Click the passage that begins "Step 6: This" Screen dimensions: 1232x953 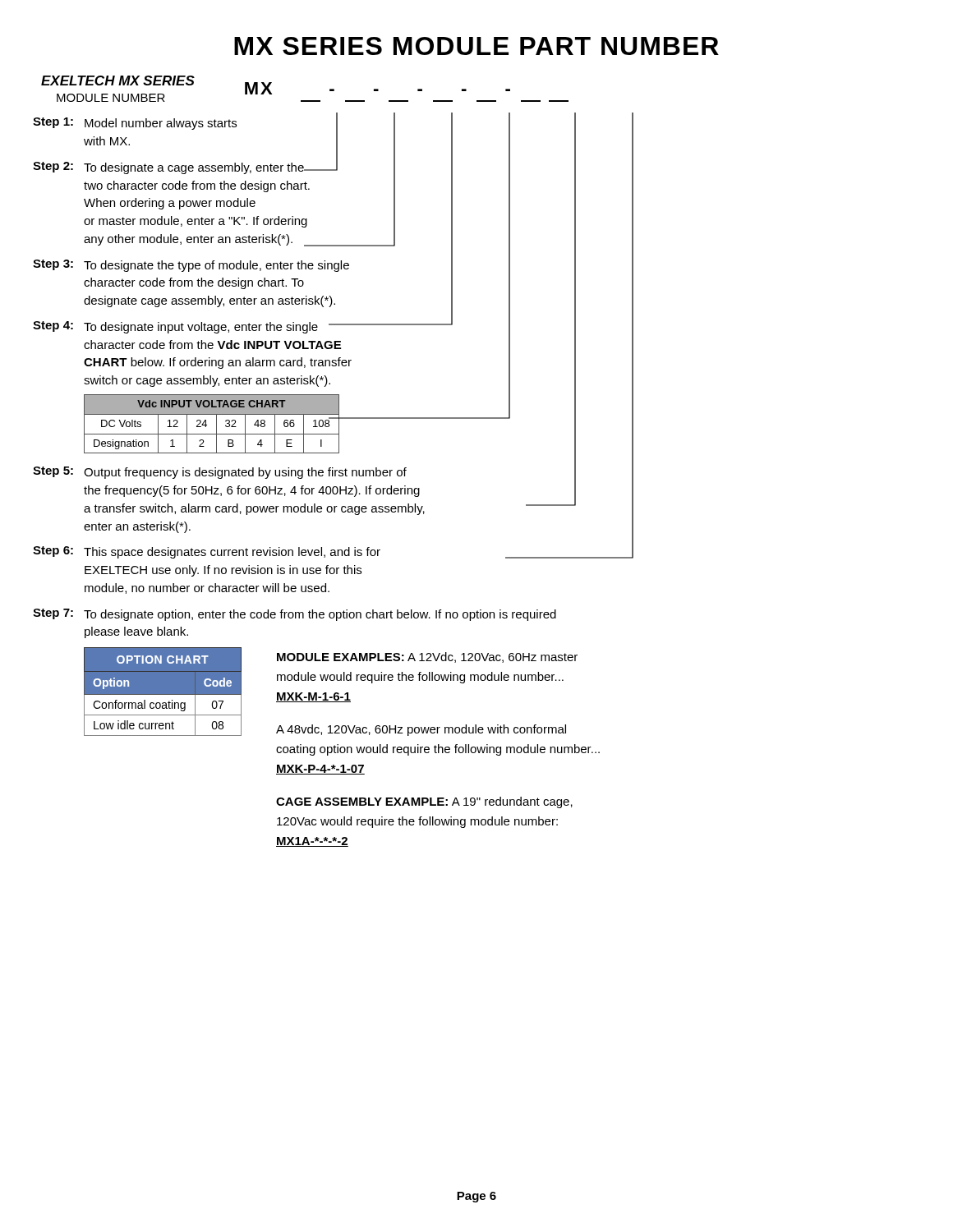(x=207, y=570)
